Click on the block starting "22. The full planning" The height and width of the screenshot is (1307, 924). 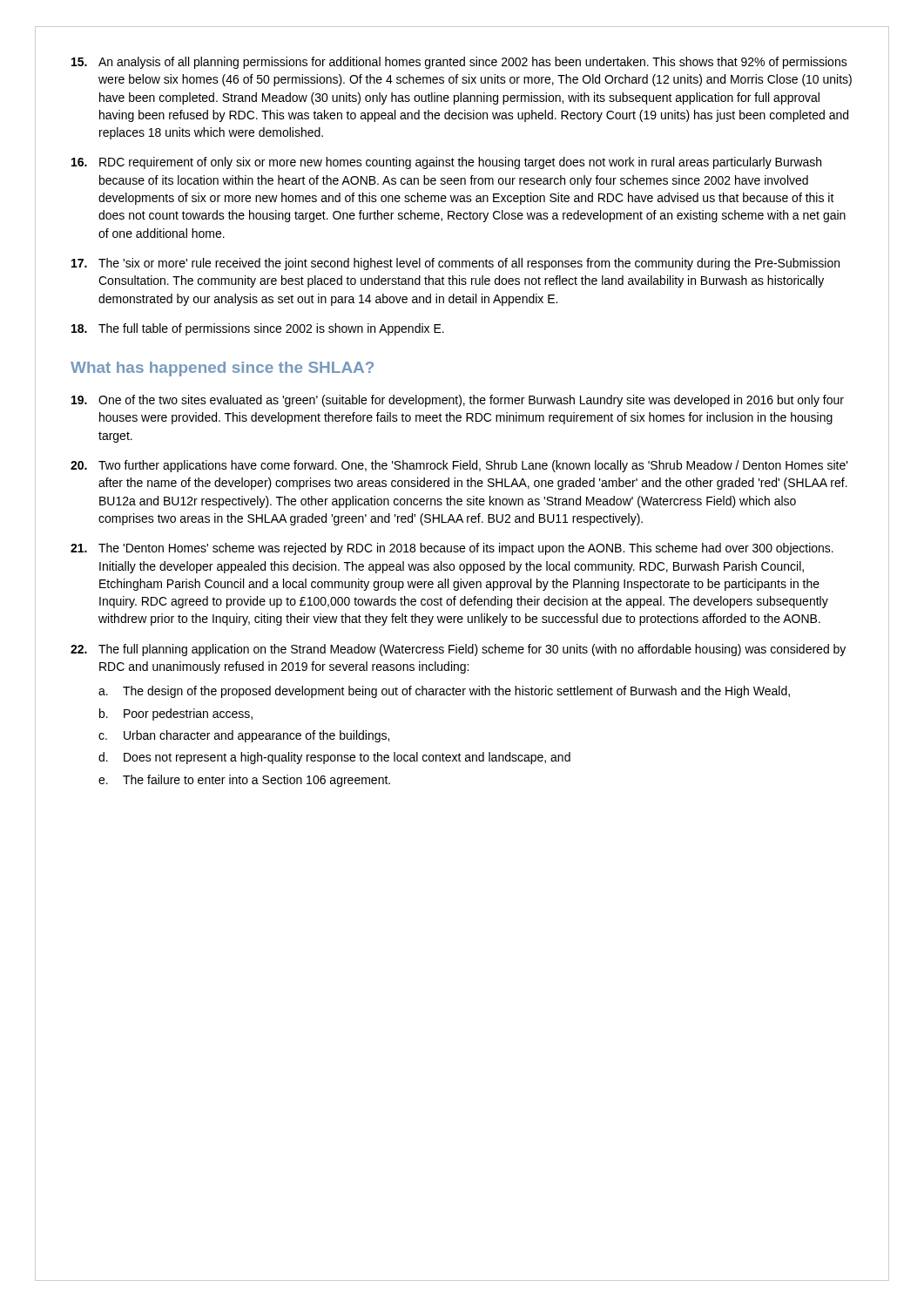click(x=458, y=650)
